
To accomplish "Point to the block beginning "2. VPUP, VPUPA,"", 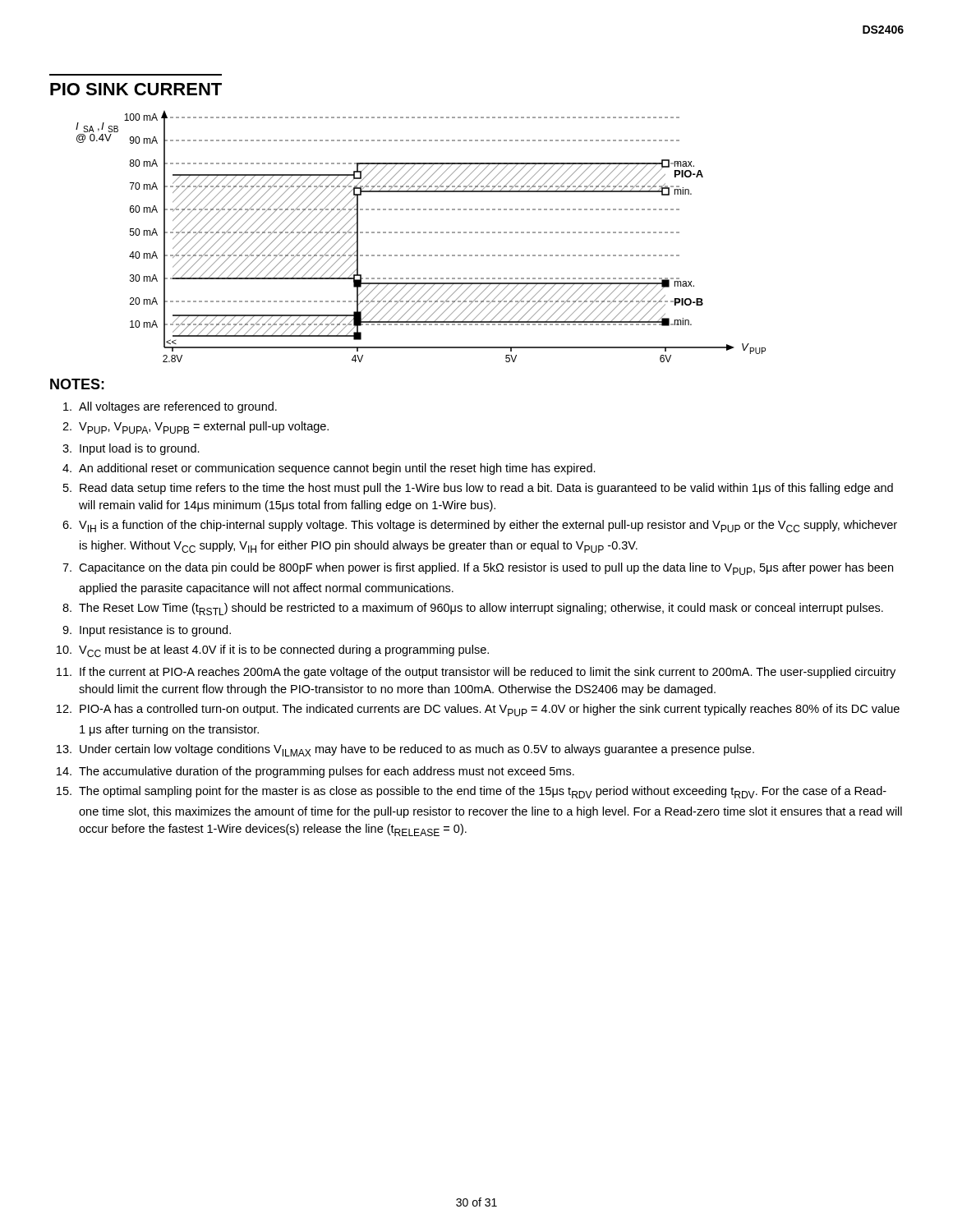I will (x=190, y=428).
